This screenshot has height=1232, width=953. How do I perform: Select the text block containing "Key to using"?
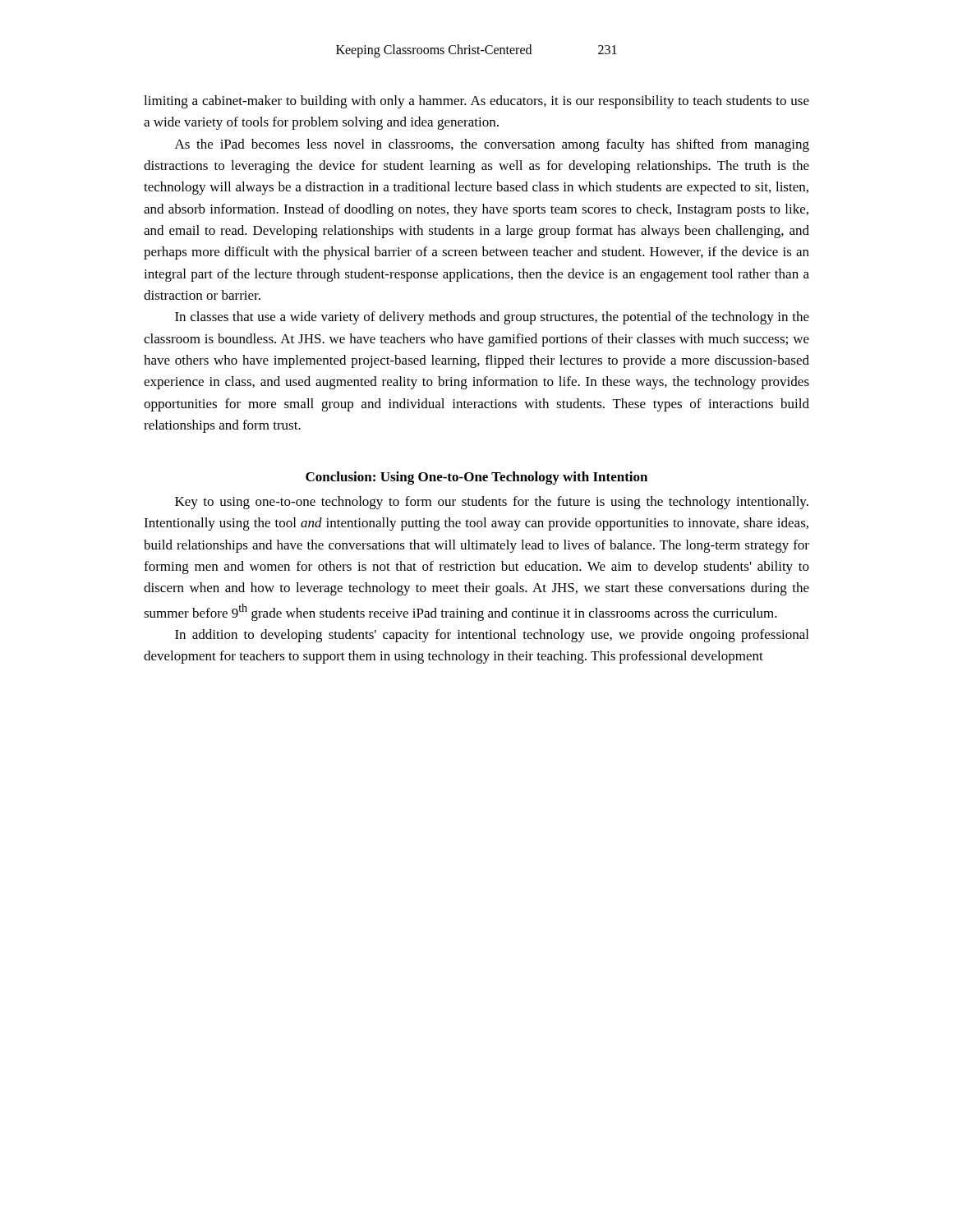(476, 557)
